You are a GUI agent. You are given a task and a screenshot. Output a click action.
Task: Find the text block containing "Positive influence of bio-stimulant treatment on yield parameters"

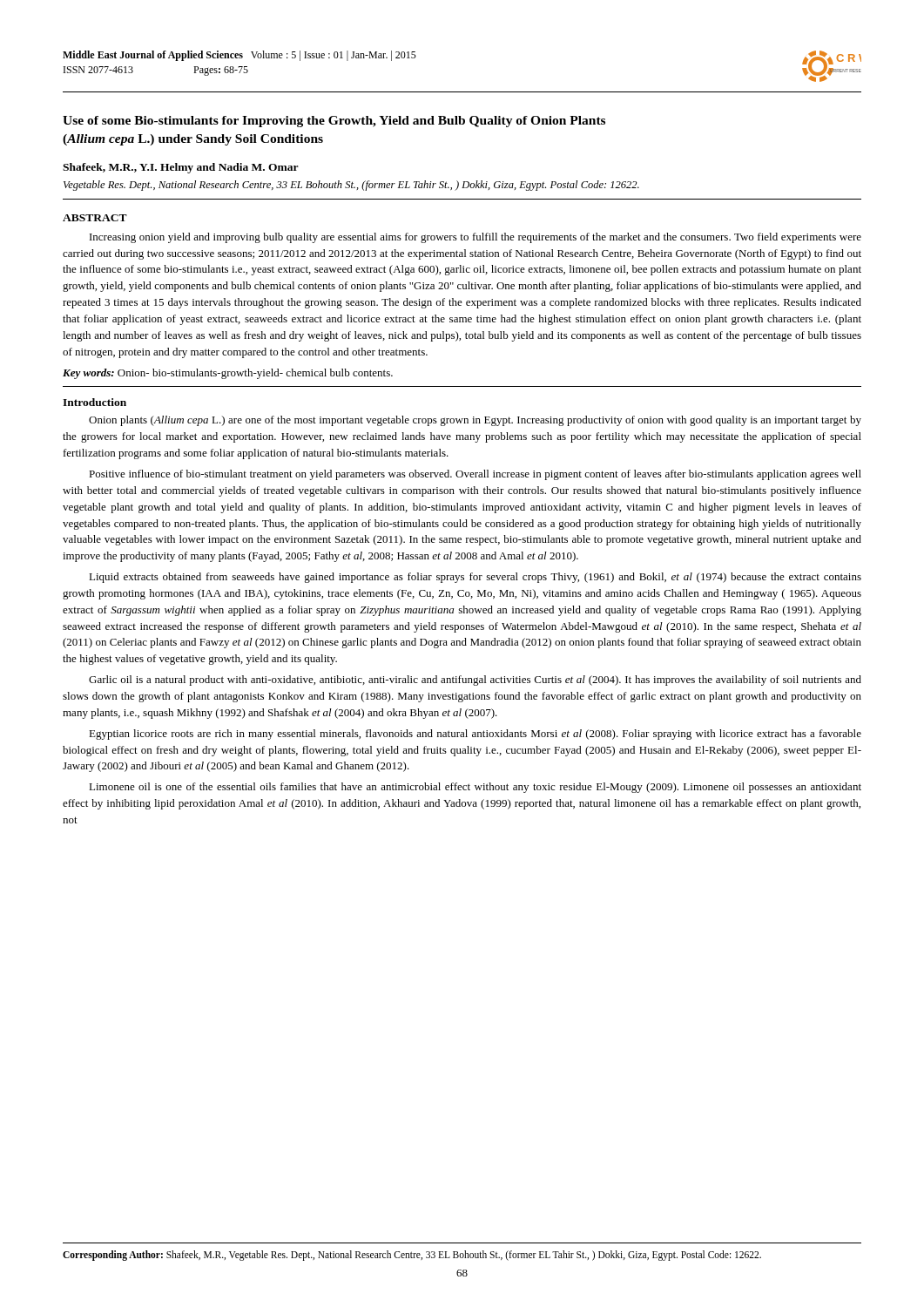click(x=462, y=515)
